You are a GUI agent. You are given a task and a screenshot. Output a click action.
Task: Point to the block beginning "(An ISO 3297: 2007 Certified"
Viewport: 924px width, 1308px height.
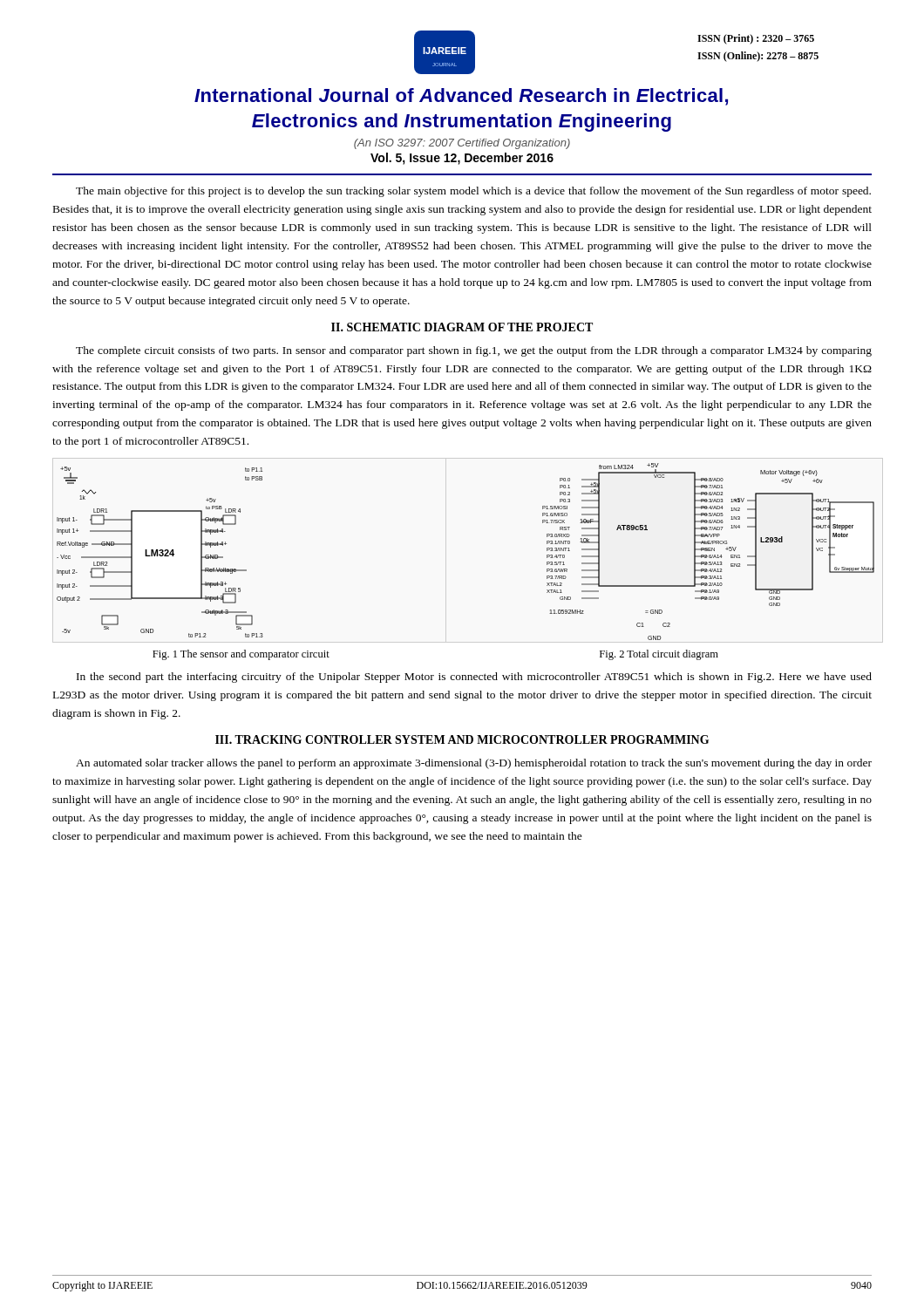[462, 143]
